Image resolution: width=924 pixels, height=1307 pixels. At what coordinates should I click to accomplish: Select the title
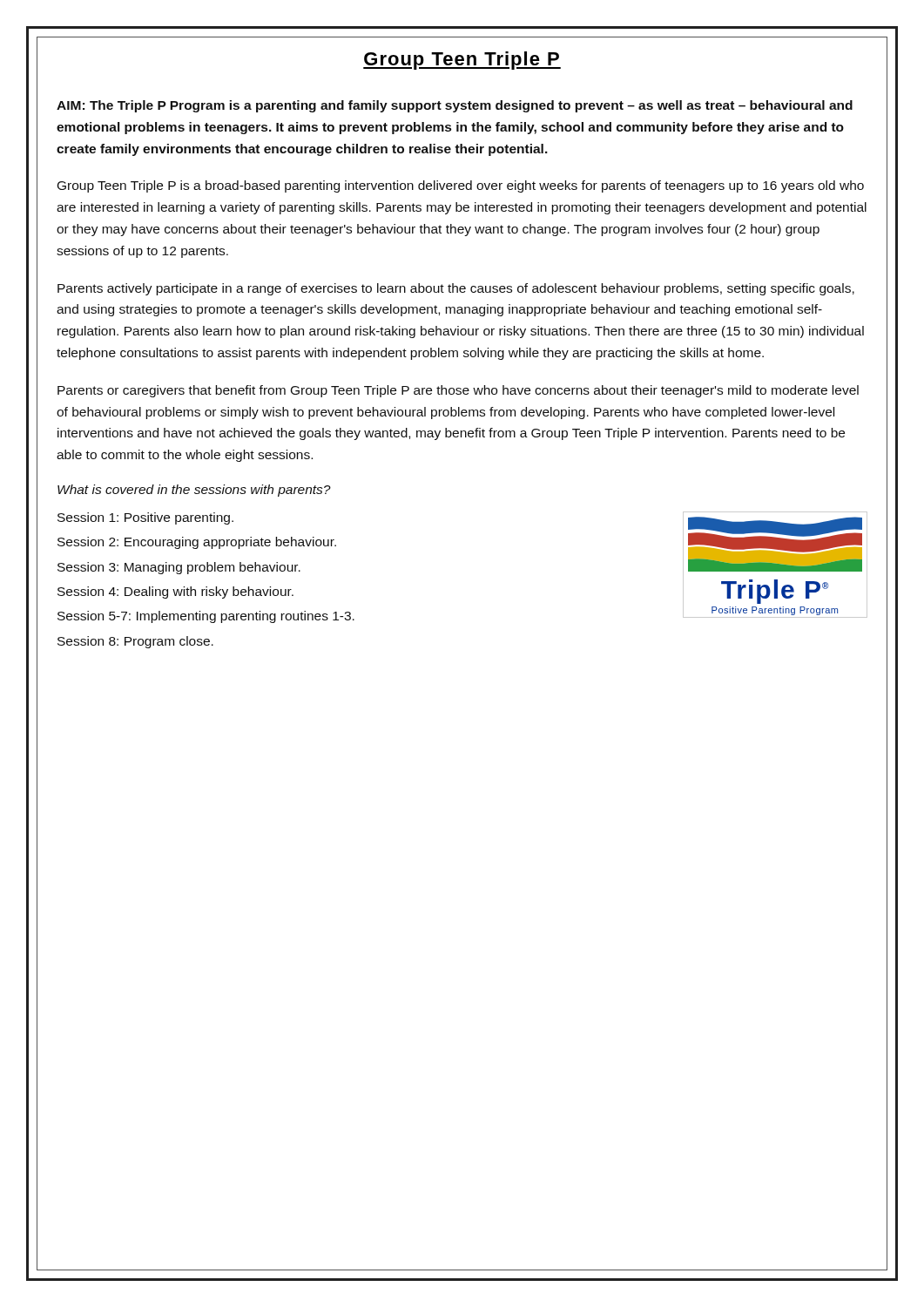462,59
